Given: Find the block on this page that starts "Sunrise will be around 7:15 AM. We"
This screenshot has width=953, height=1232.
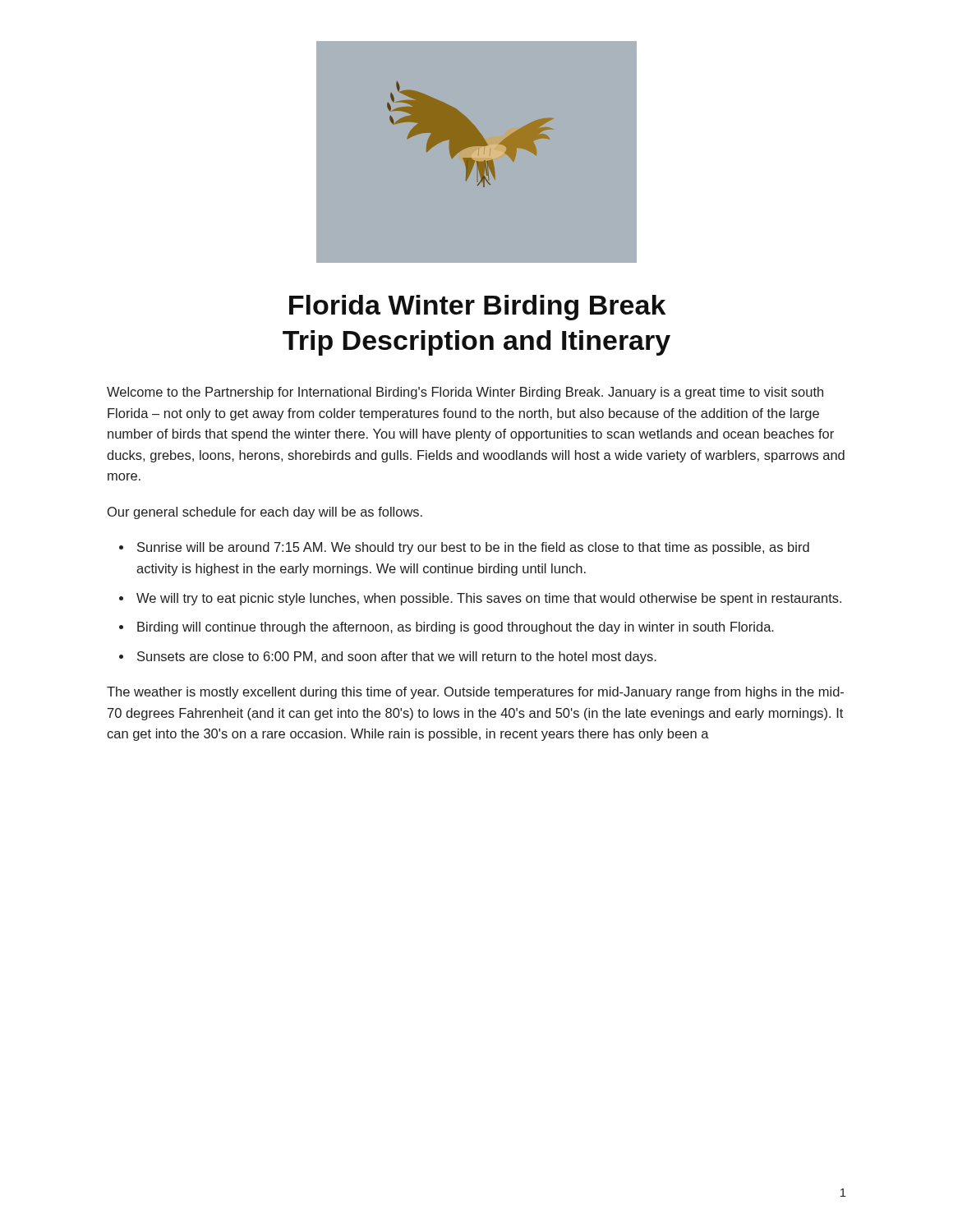Looking at the screenshot, I should point(473,558).
